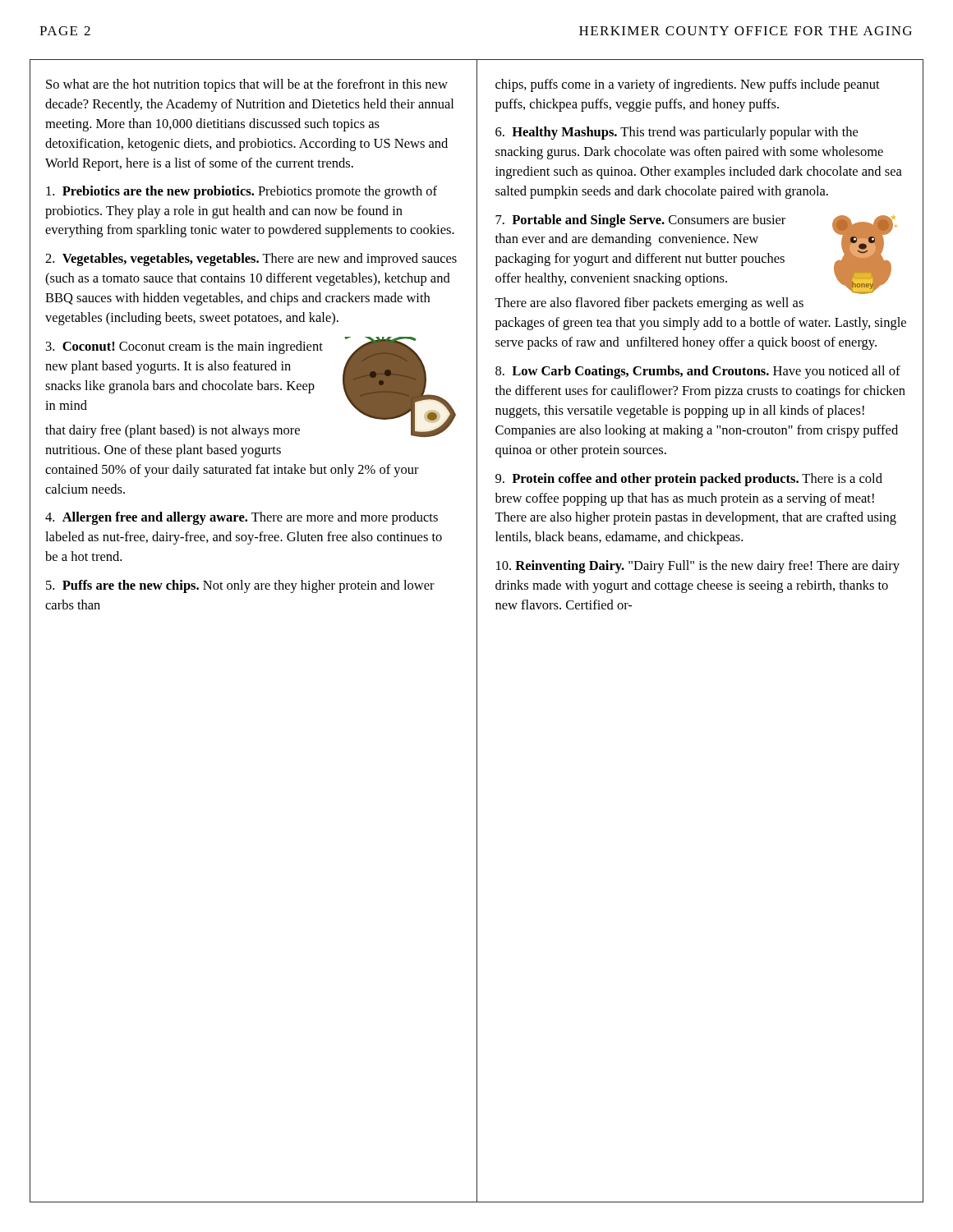Image resolution: width=953 pixels, height=1232 pixels.
Task: Select the passage starting "So what are the"
Action: pyautogui.click(x=250, y=124)
